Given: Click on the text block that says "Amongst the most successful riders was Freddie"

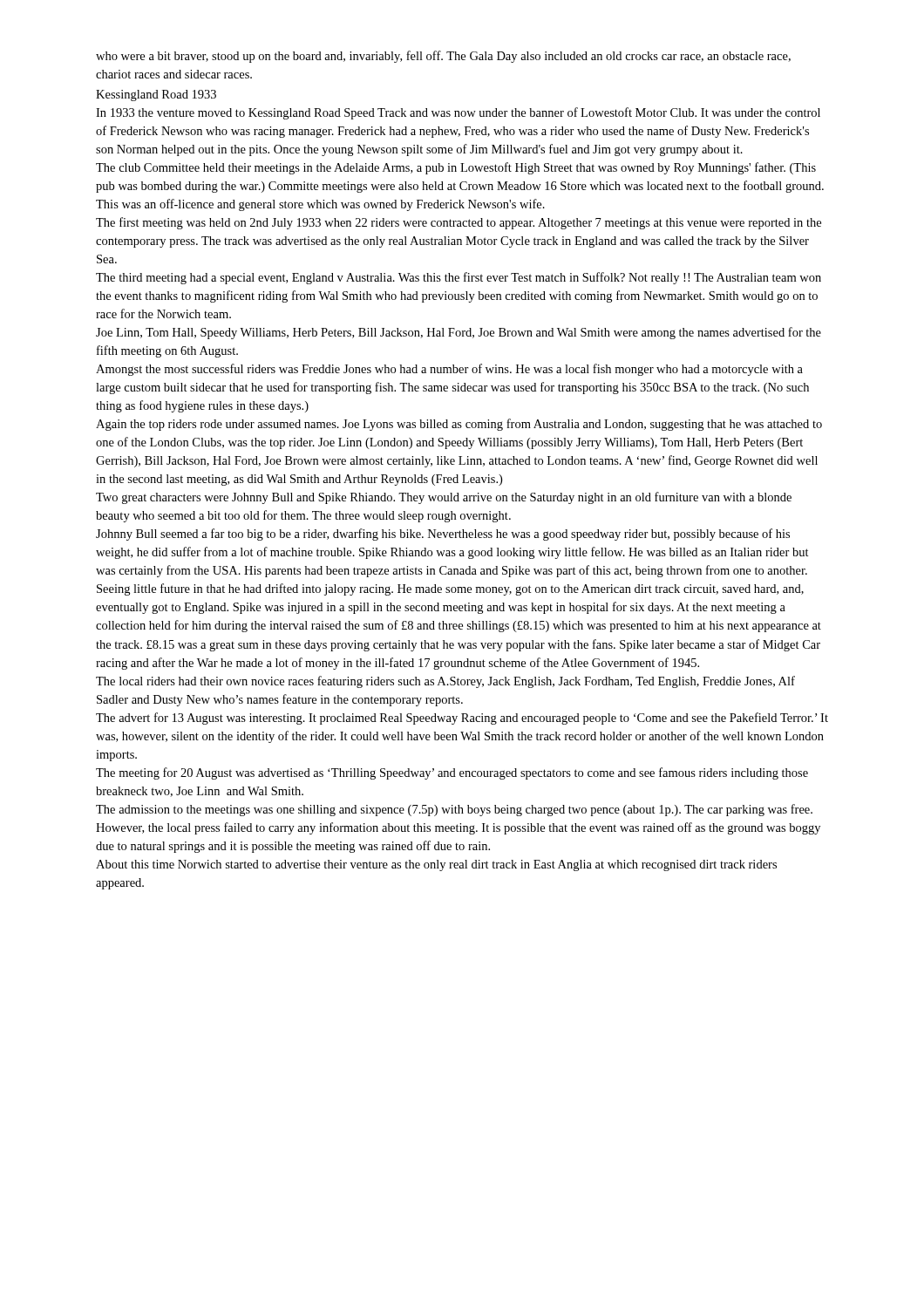Looking at the screenshot, I should [x=462, y=388].
